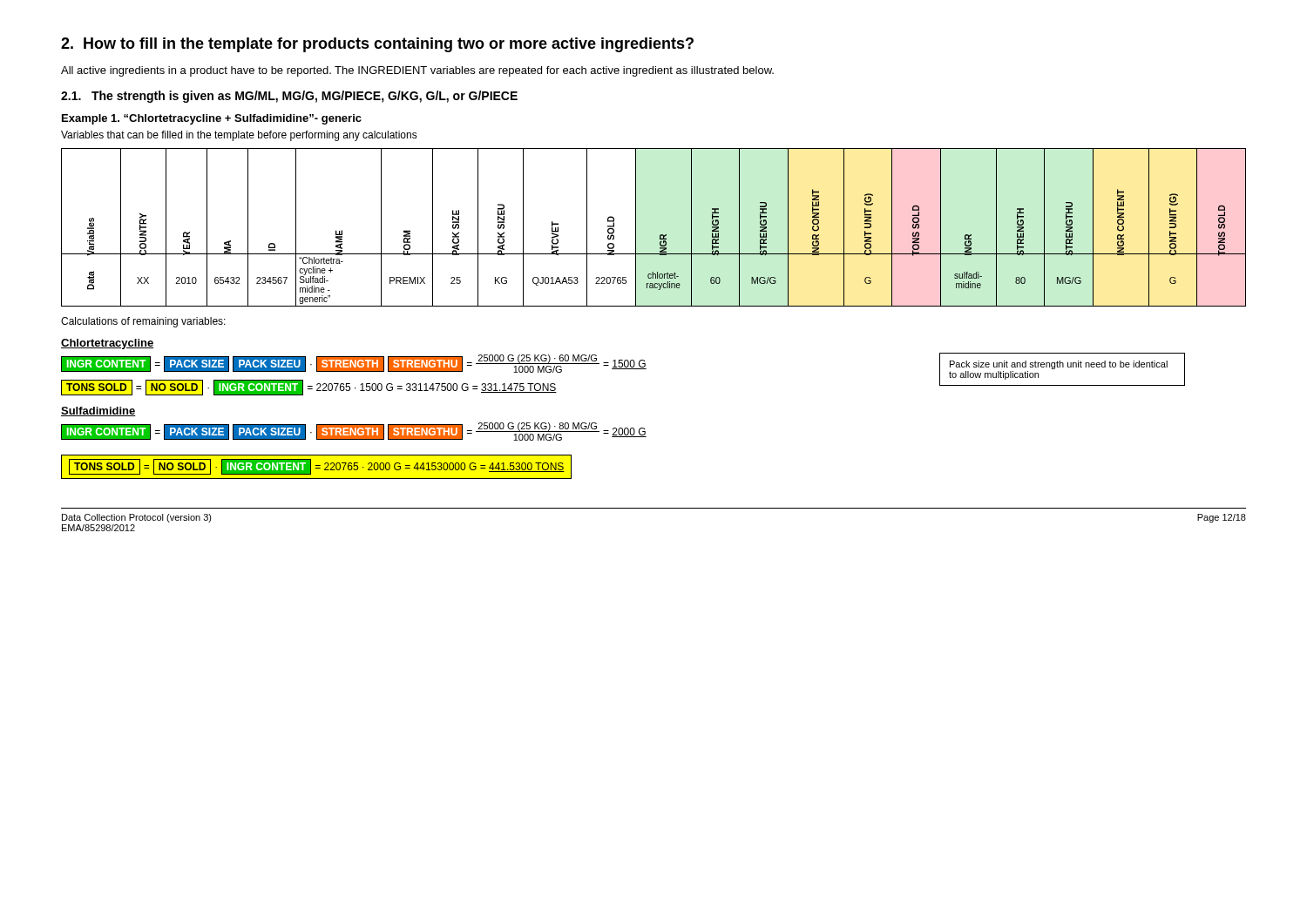Screen dimensions: 924x1307
Task: Click on the table containing "Variables"
Action: [654, 227]
